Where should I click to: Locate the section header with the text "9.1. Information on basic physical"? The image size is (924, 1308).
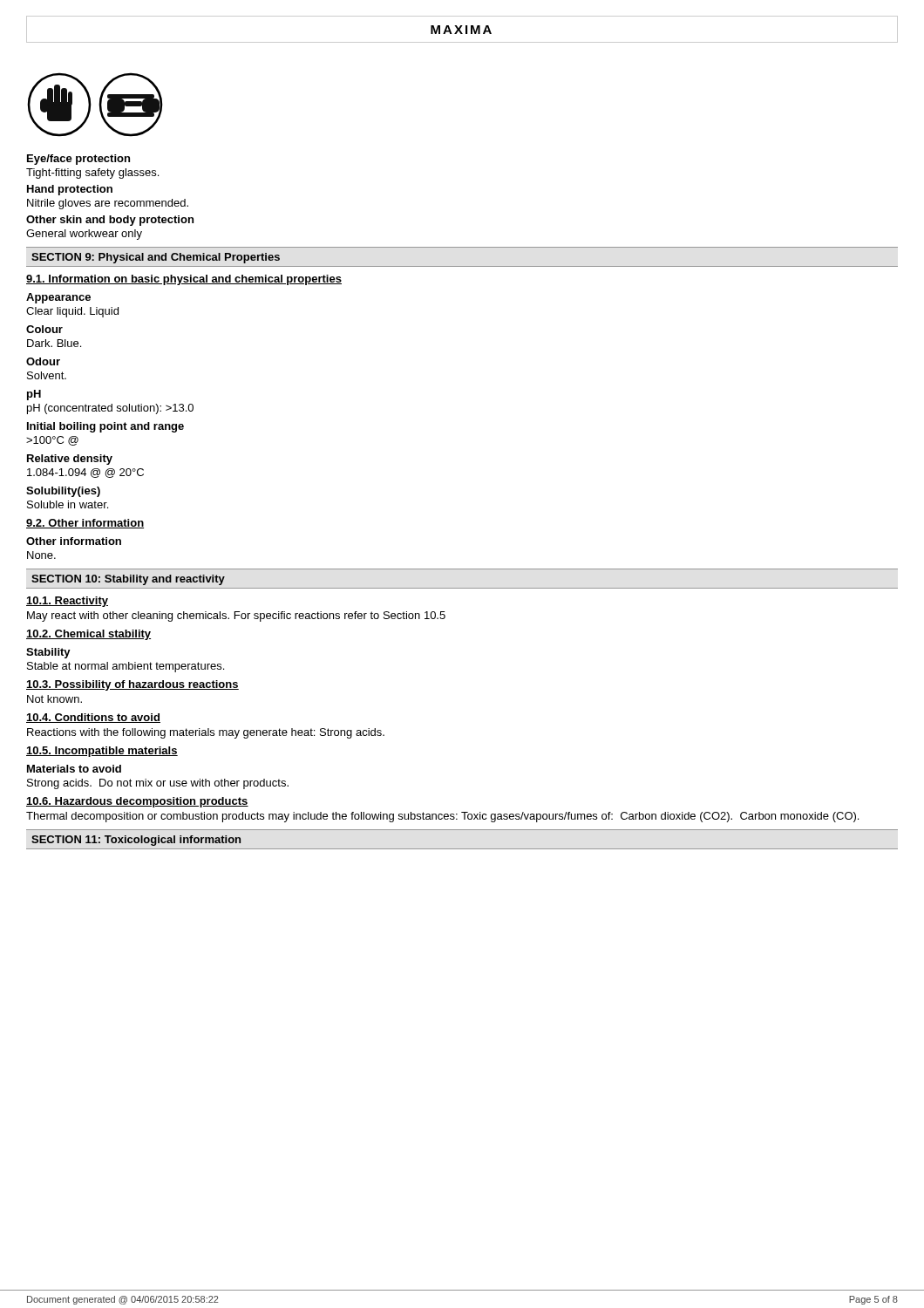184,279
